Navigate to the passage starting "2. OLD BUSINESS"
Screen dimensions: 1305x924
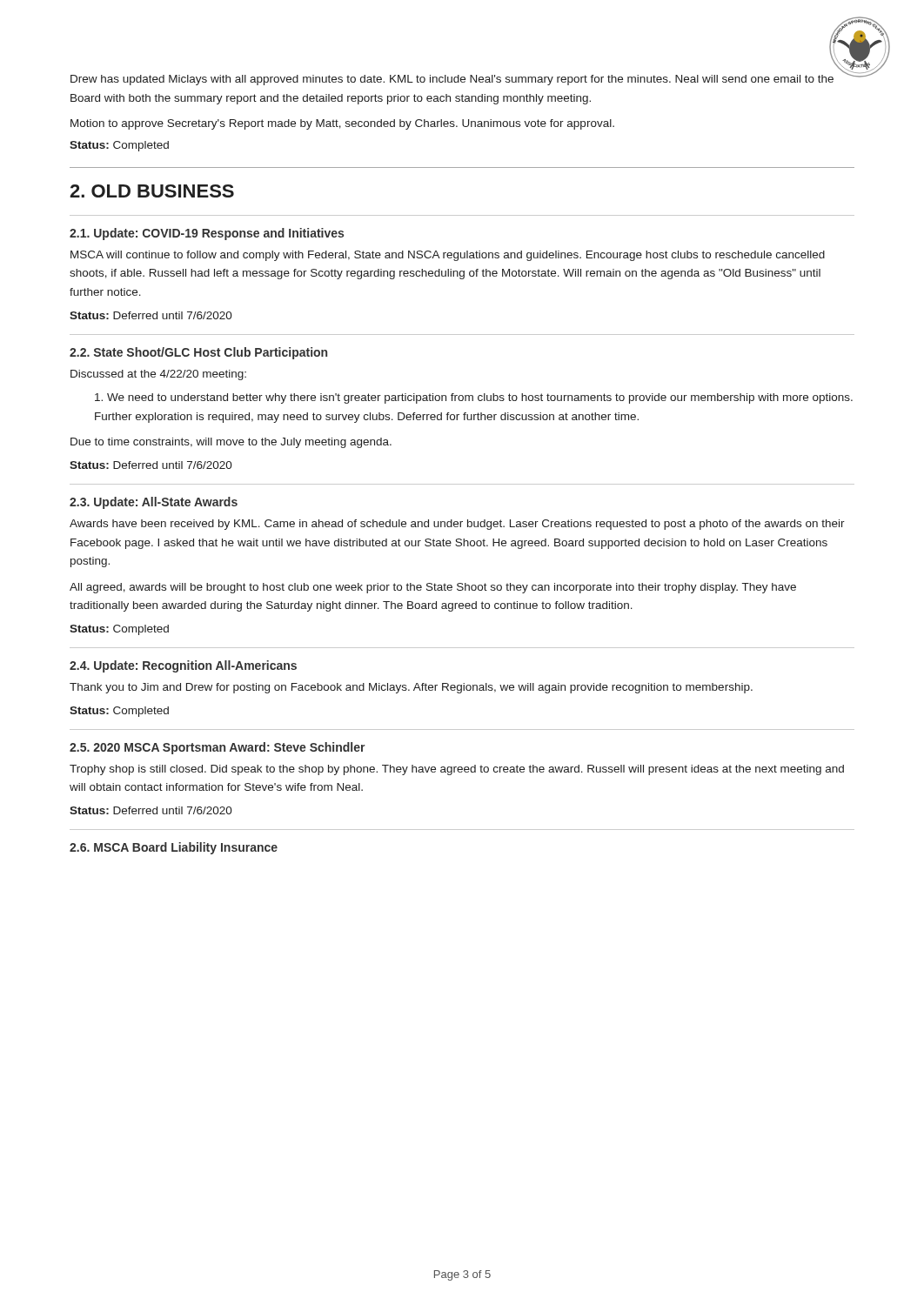(x=152, y=191)
